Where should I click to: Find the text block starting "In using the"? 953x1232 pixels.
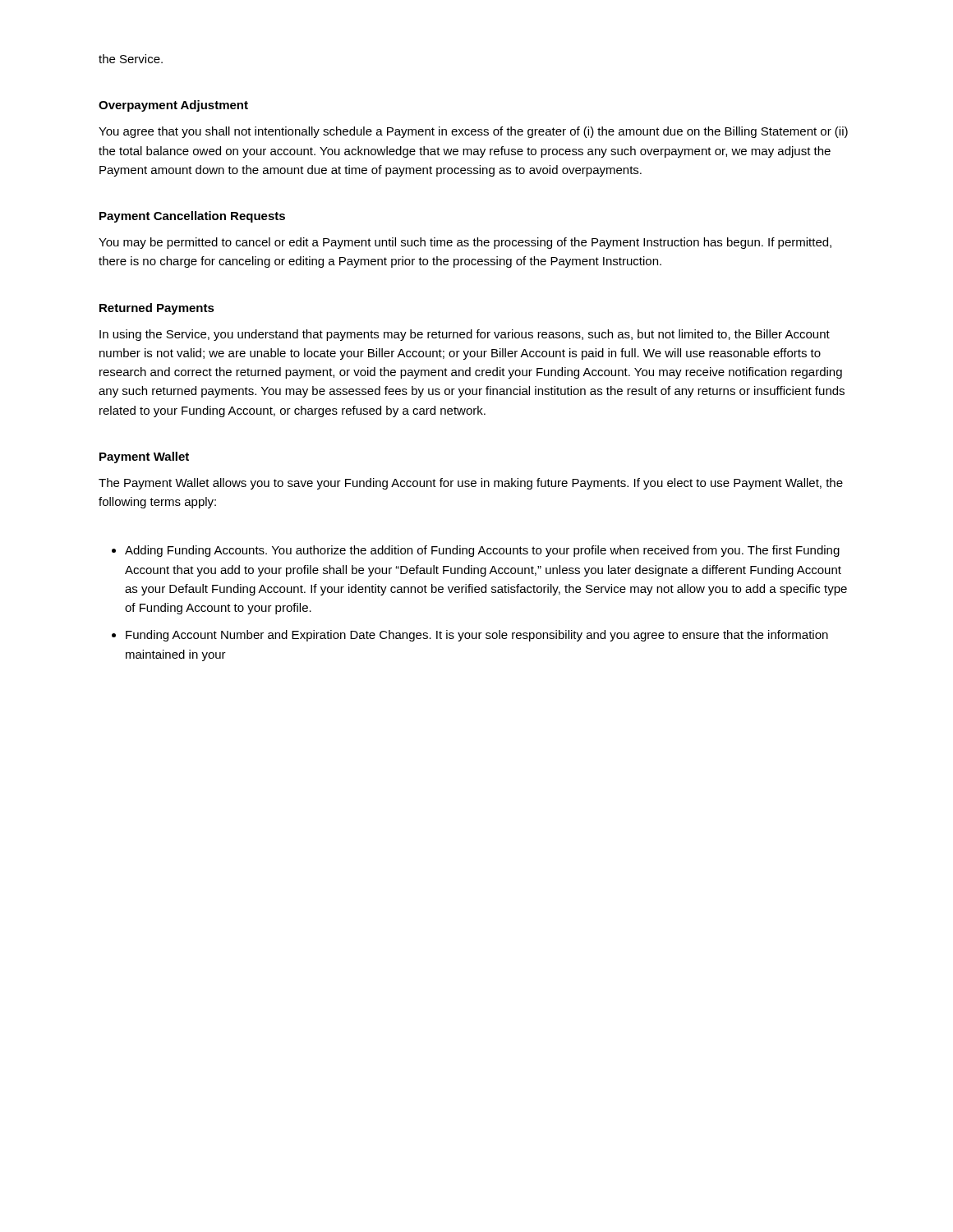(x=472, y=372)
